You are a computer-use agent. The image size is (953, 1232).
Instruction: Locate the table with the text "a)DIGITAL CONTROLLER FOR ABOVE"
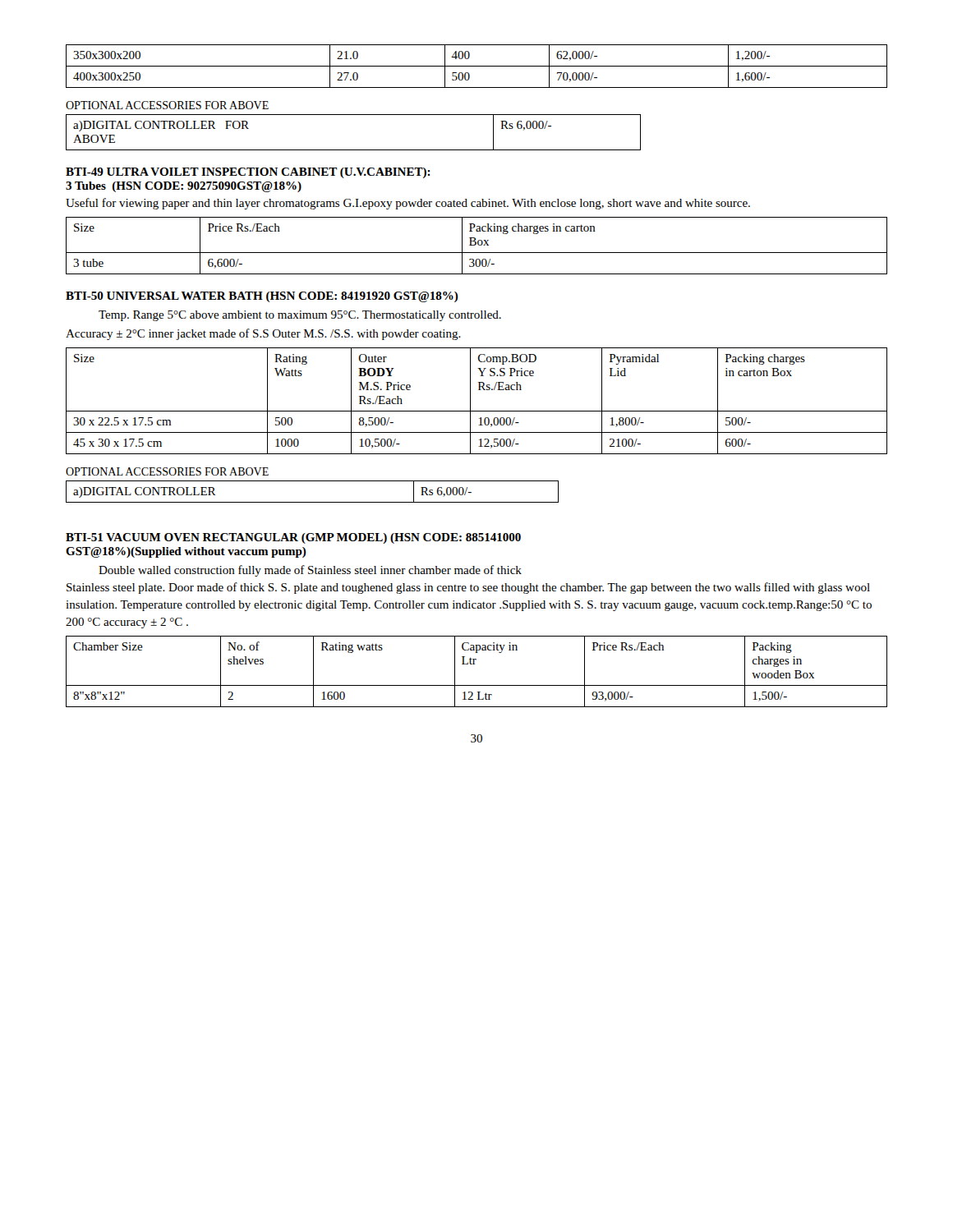point(476,132)
